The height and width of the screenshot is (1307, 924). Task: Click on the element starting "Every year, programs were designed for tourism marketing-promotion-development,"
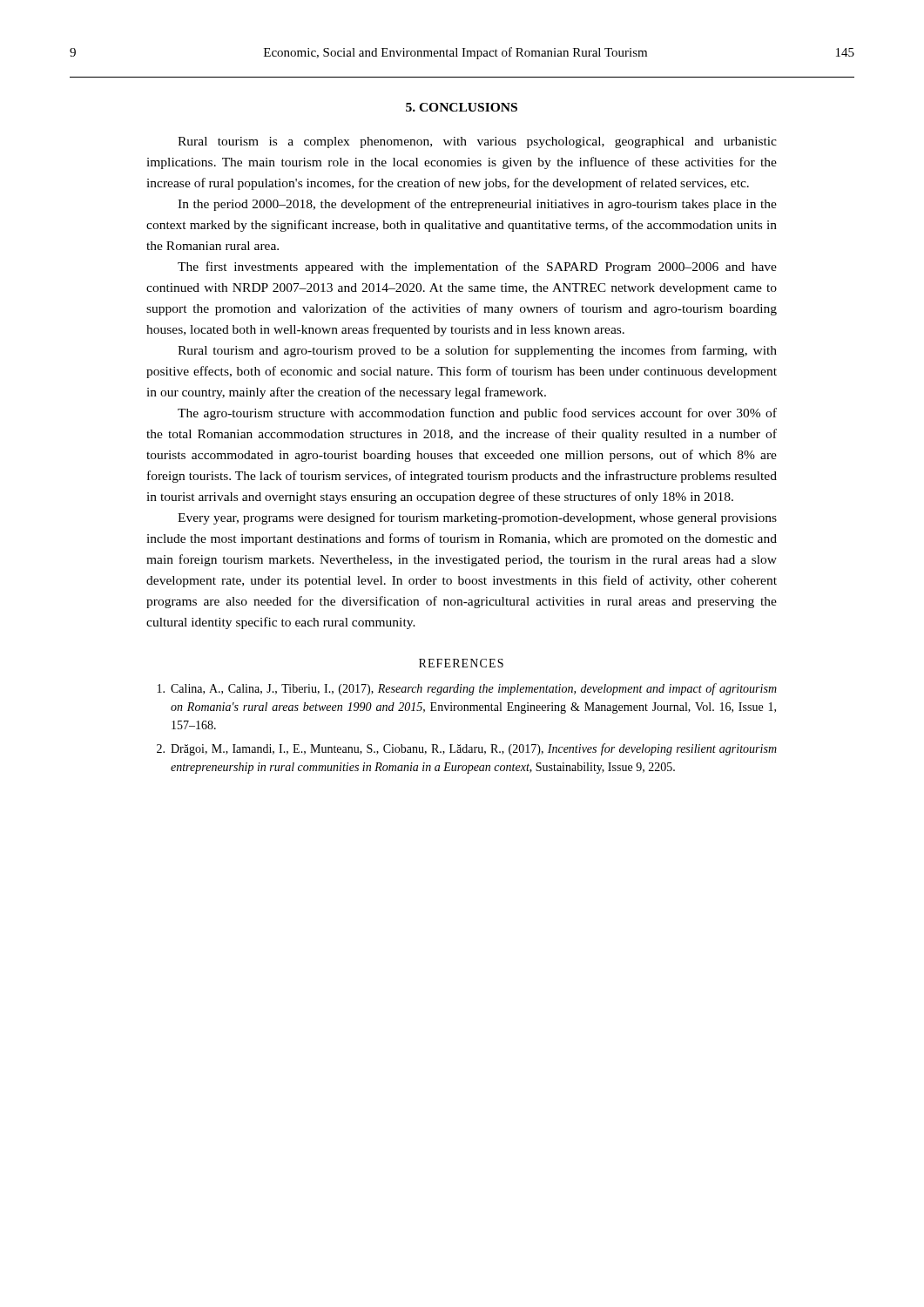(x=462, y=570)
